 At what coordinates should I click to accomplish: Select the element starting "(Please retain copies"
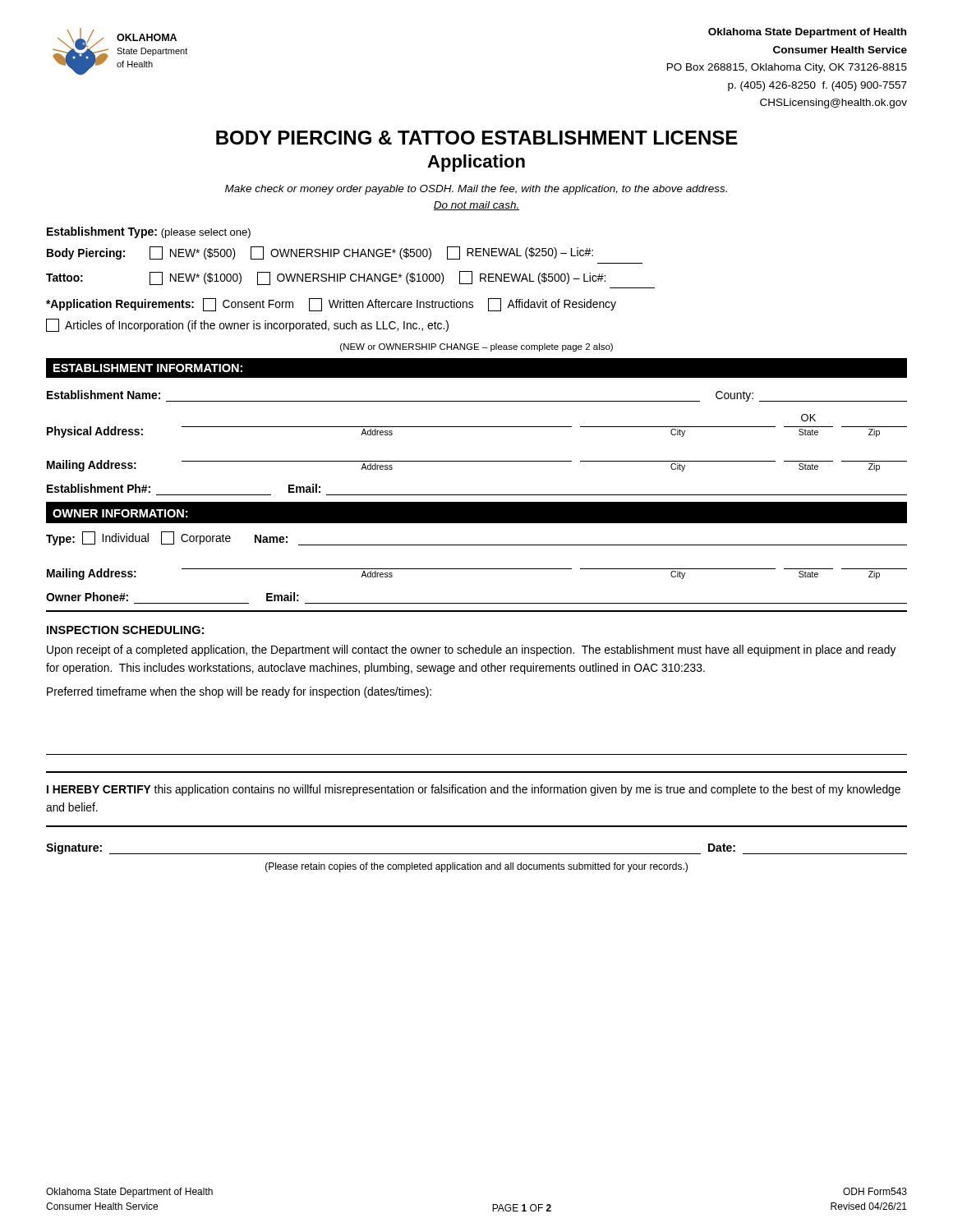476,867
